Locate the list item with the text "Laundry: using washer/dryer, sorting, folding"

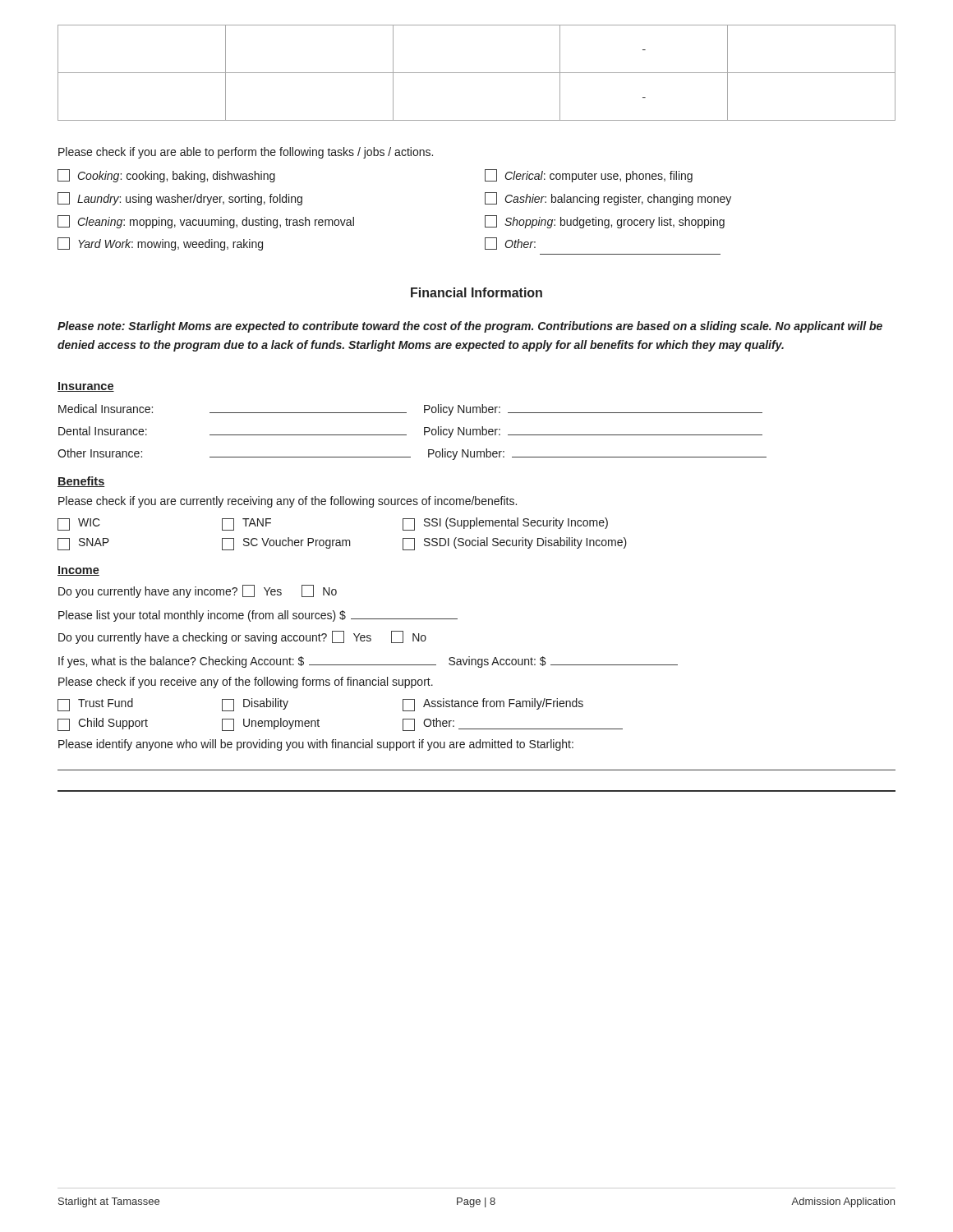180,199
